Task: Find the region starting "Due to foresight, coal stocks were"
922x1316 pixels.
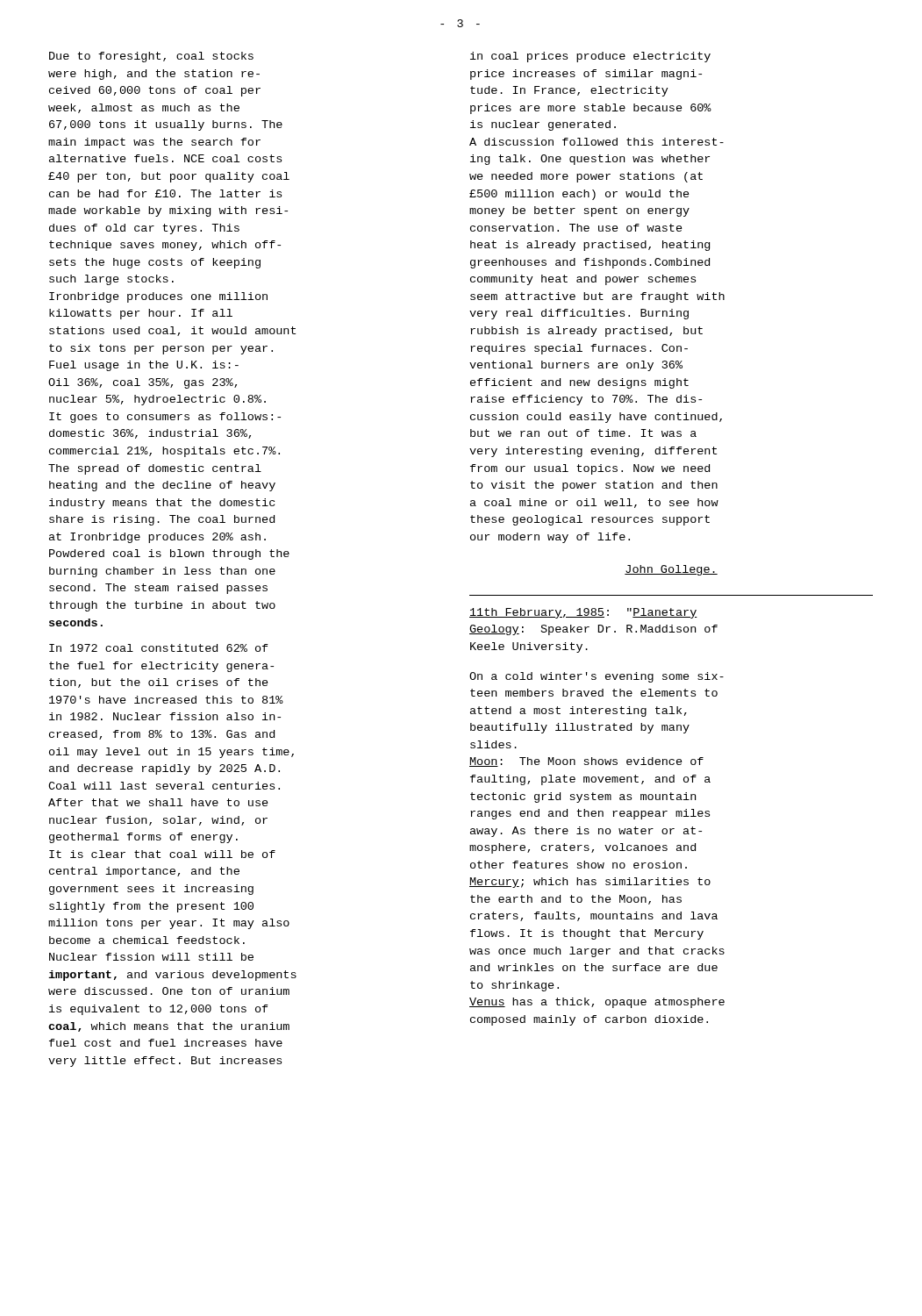Action: tap(173, 340)
